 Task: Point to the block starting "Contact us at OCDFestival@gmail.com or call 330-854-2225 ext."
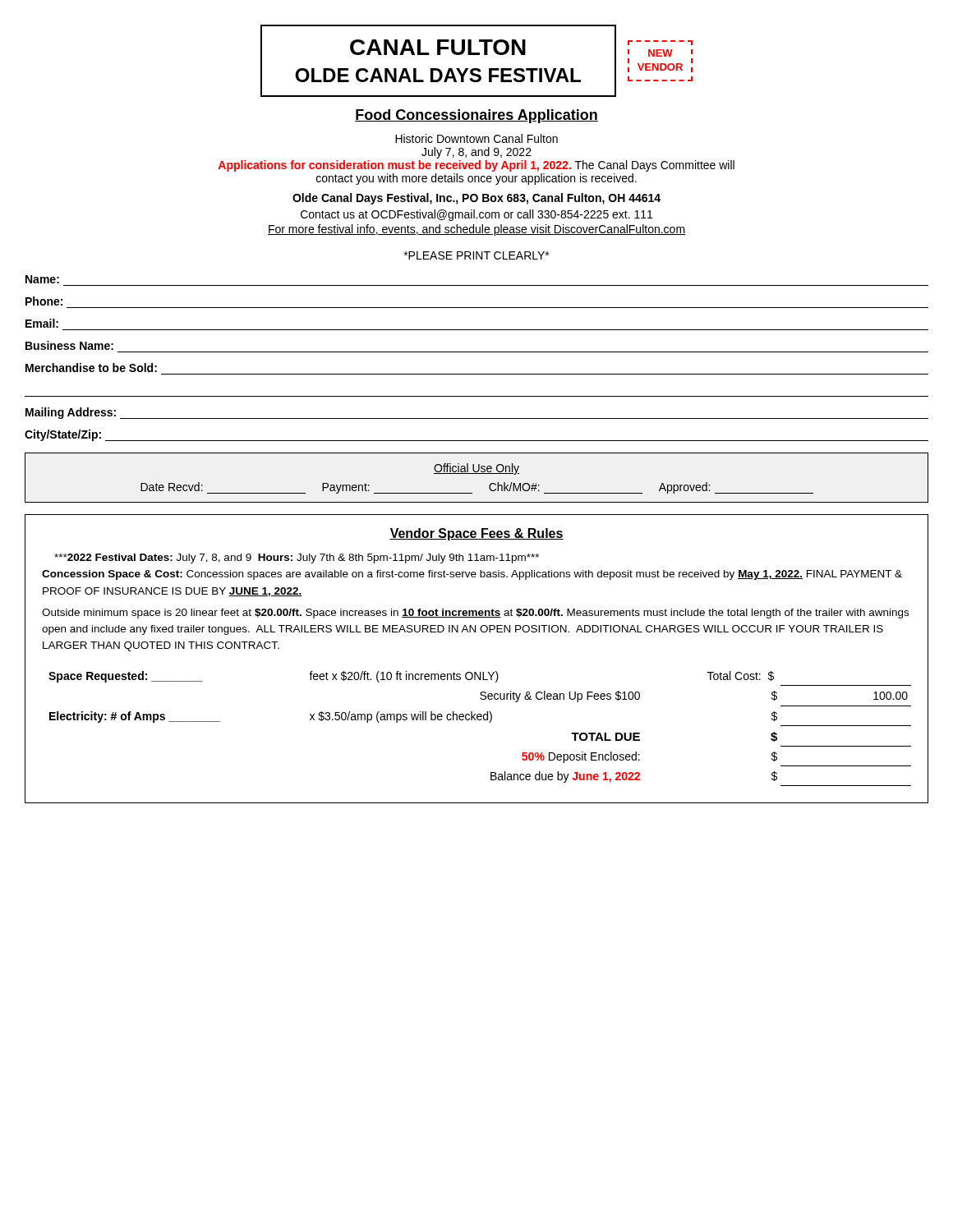click(476, 214)
